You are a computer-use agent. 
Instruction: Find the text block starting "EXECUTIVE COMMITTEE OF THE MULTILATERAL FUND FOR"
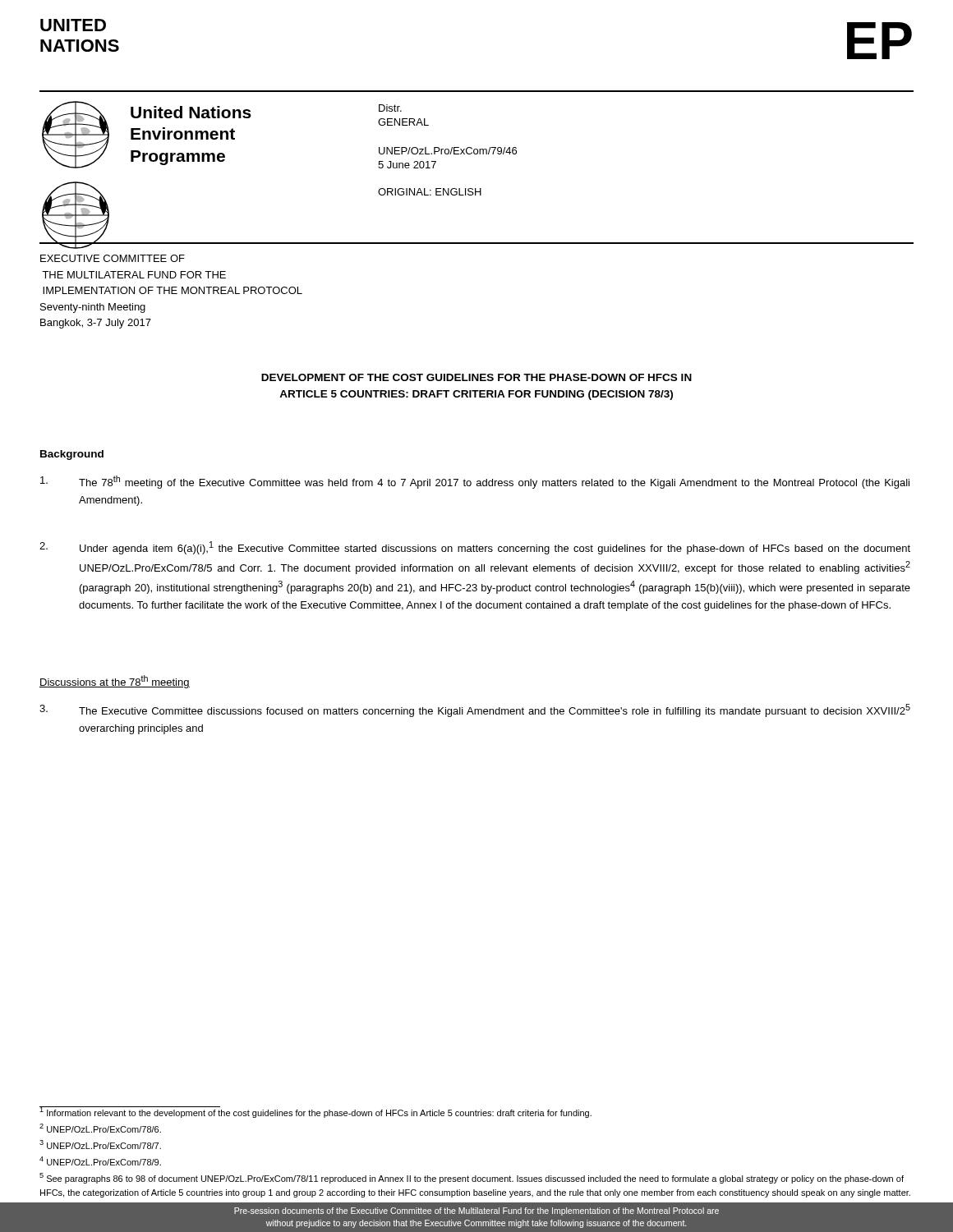(x=171, y=290)
